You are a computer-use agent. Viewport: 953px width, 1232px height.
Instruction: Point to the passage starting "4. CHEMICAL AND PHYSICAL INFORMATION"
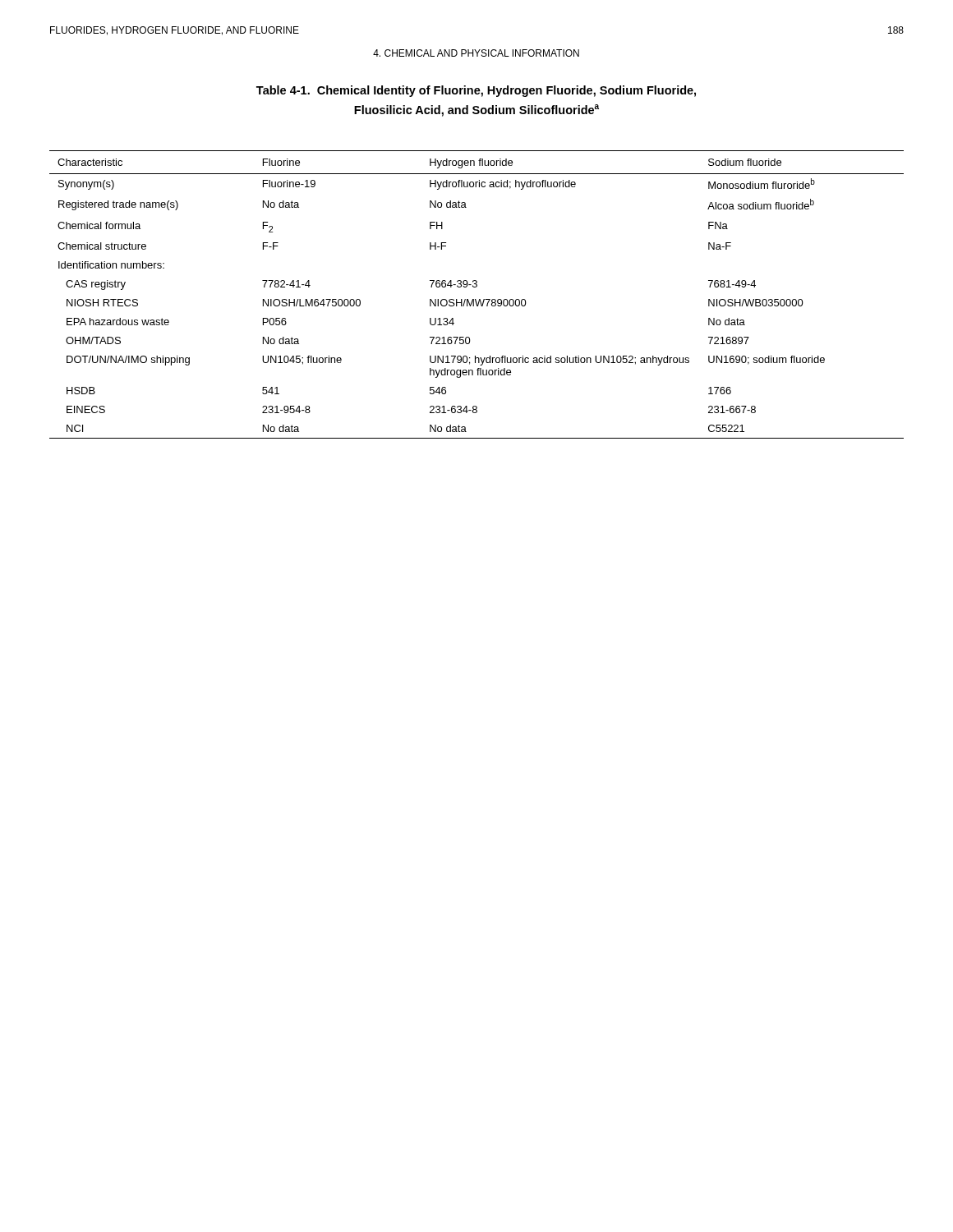click(476, 53)
